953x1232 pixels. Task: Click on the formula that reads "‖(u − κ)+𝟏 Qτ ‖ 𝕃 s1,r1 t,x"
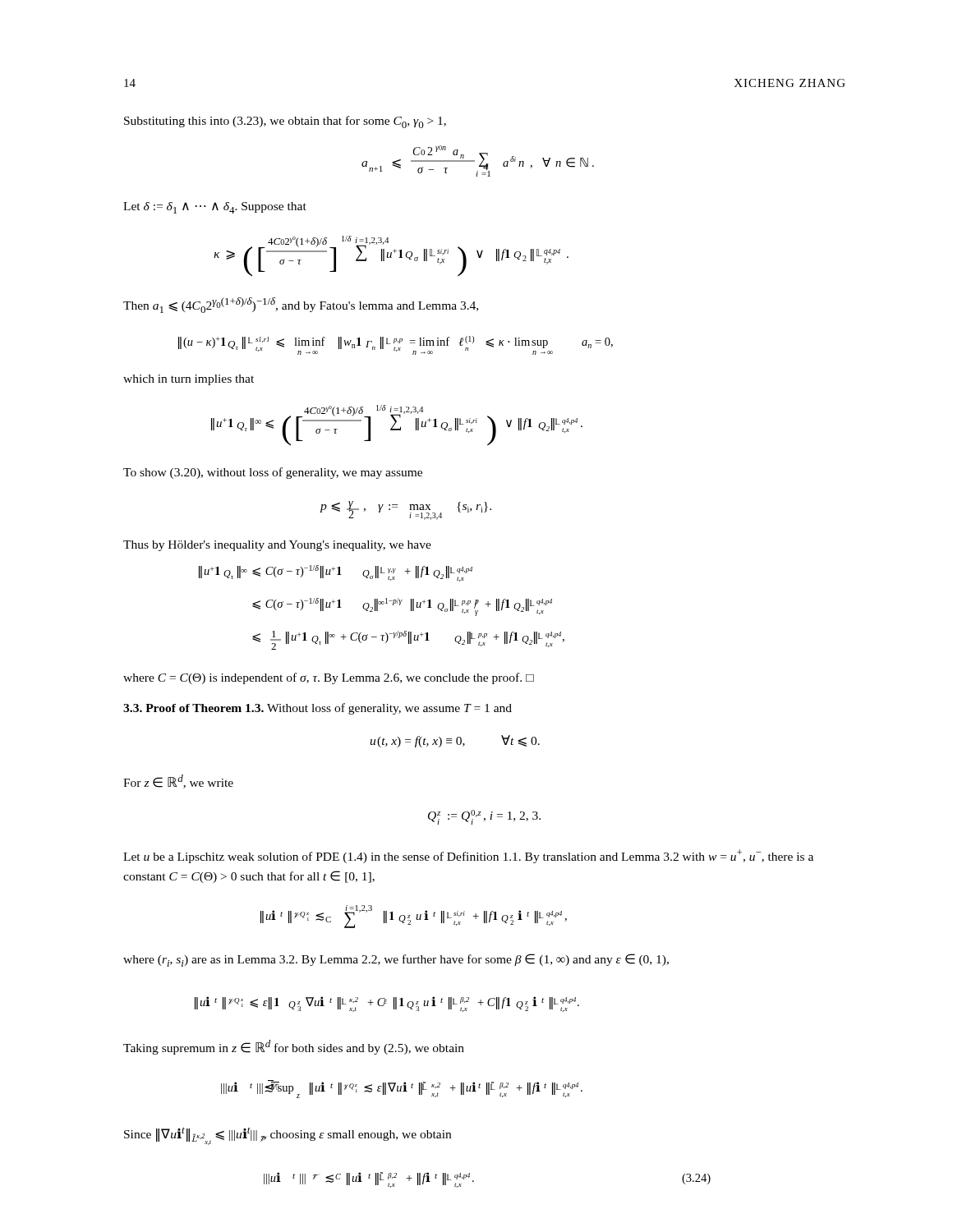(485, 341)
